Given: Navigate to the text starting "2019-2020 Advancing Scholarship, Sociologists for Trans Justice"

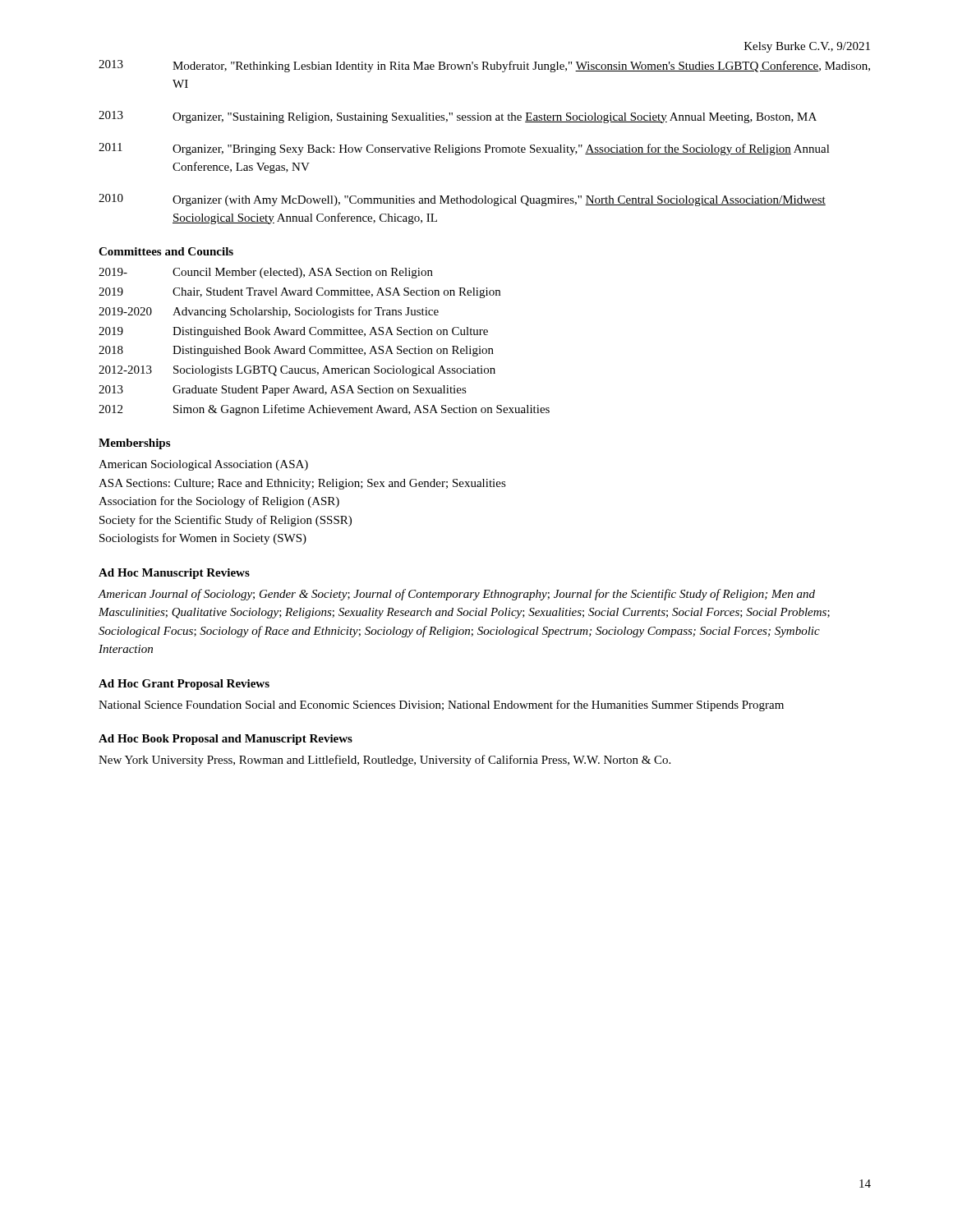Looking at the screenshot, I should [x=269, y=312].
